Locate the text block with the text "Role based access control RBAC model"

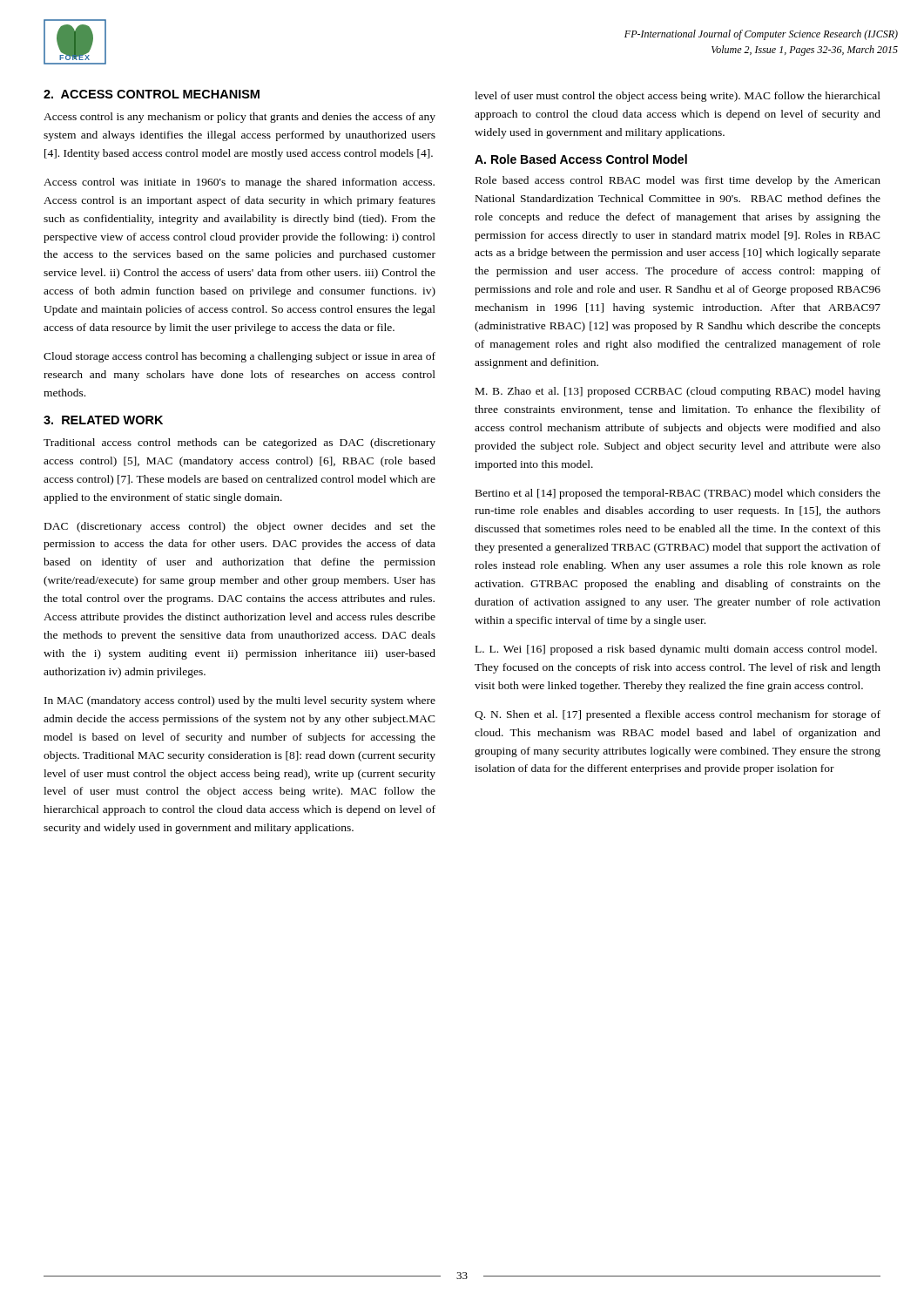pos(678,271)
